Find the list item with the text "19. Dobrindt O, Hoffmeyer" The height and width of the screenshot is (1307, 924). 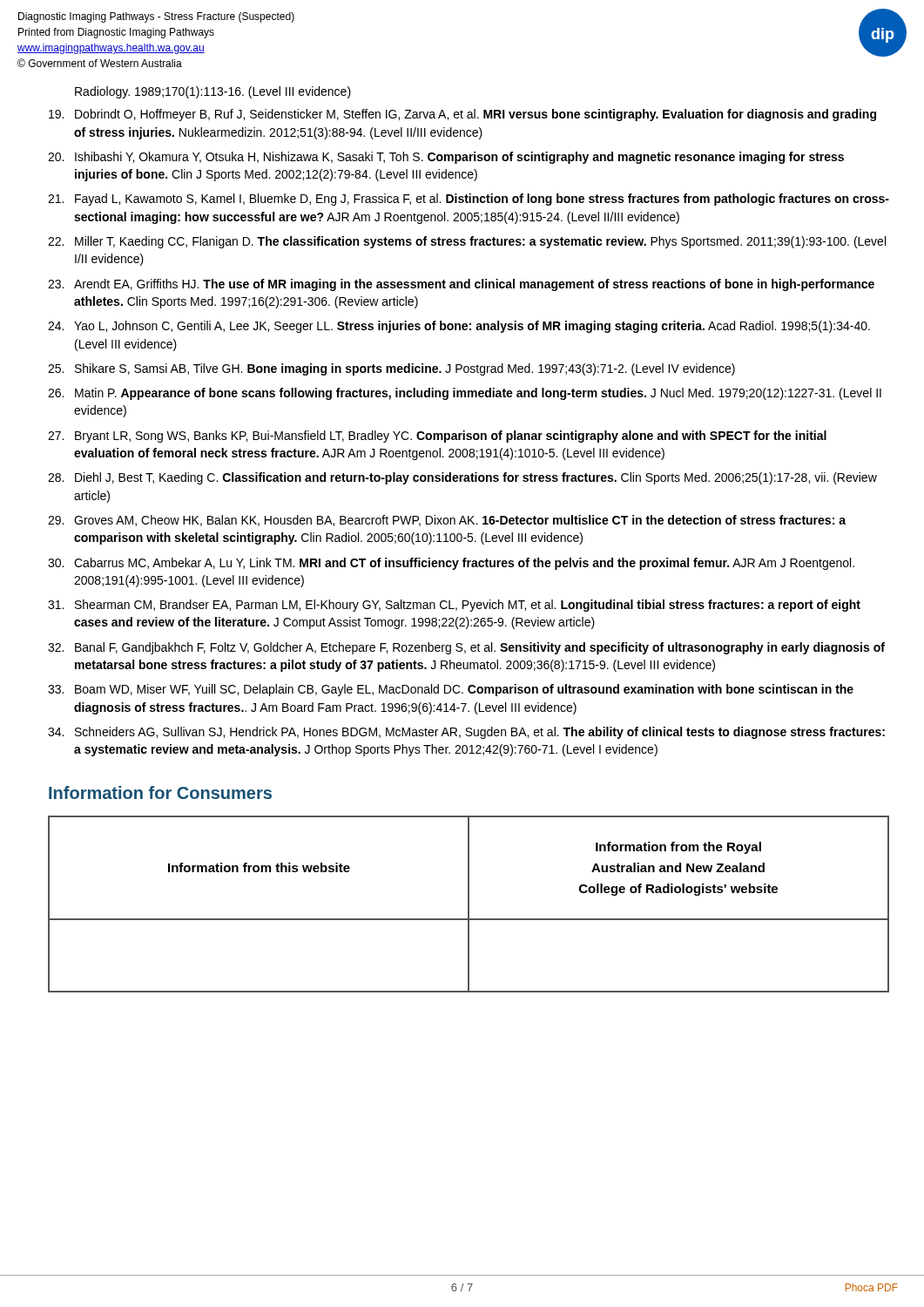pos(469,123)
